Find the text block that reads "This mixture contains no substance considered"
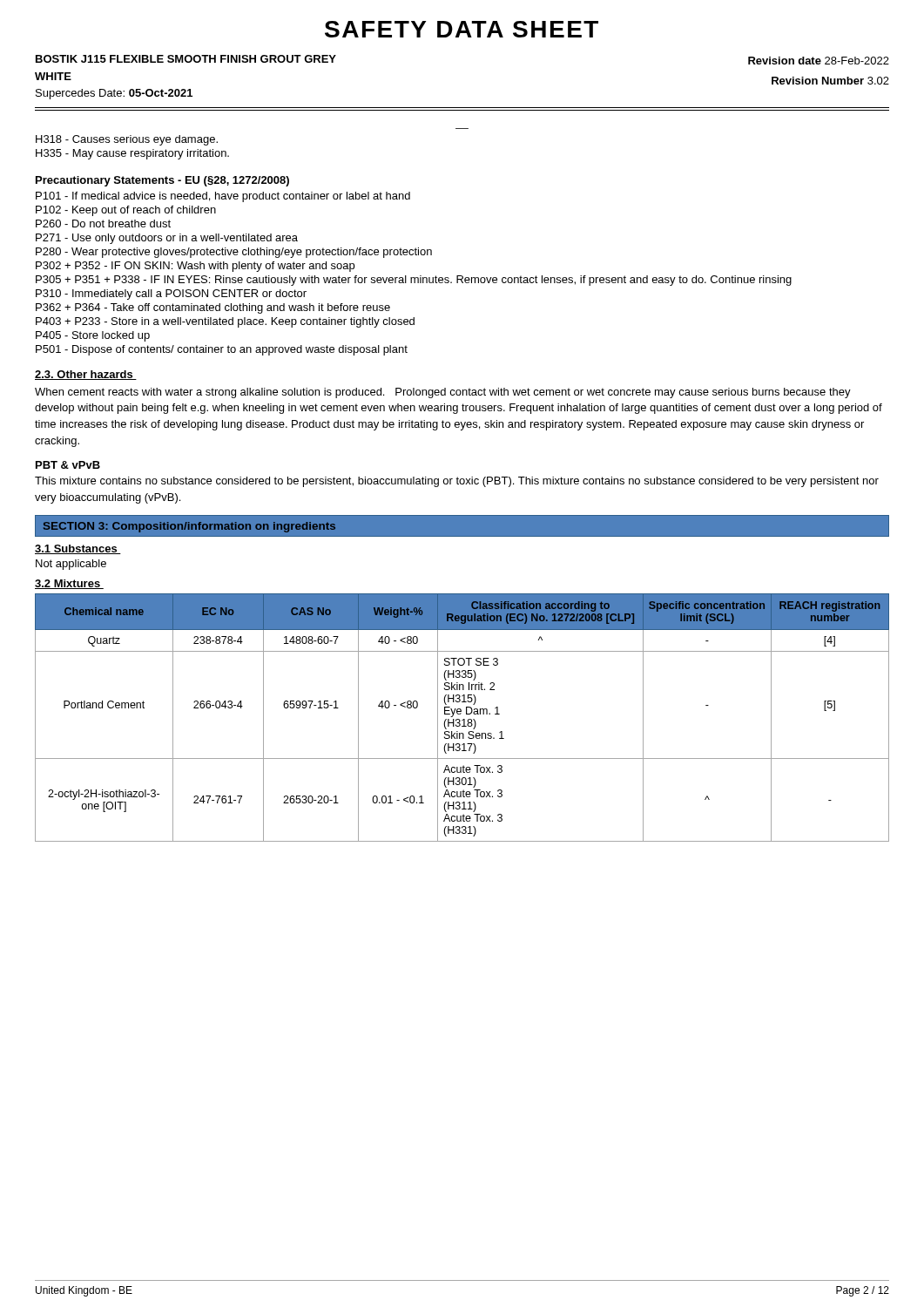 [457, 489]
